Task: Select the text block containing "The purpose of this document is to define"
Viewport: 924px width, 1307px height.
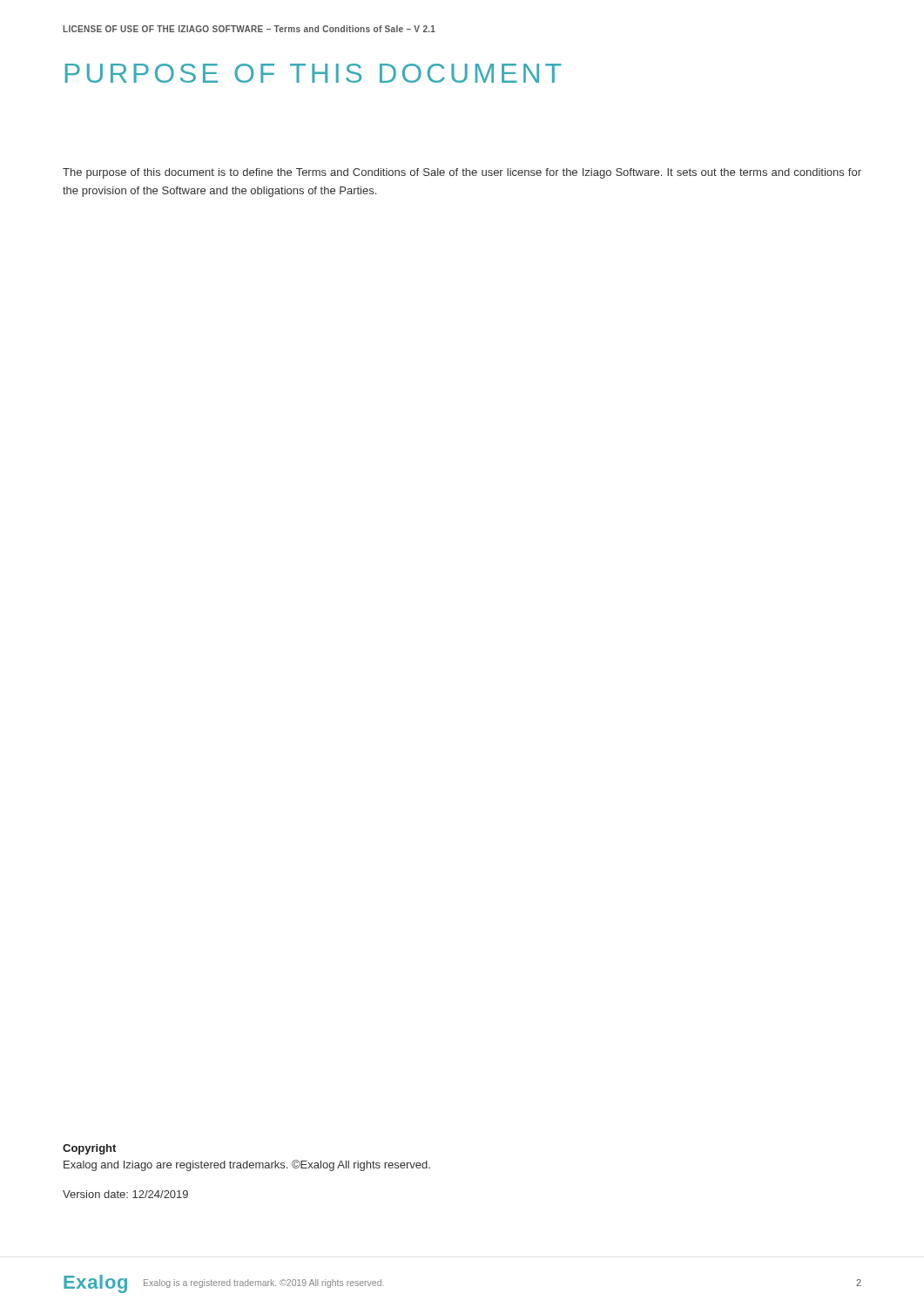Action: (462, 181)
